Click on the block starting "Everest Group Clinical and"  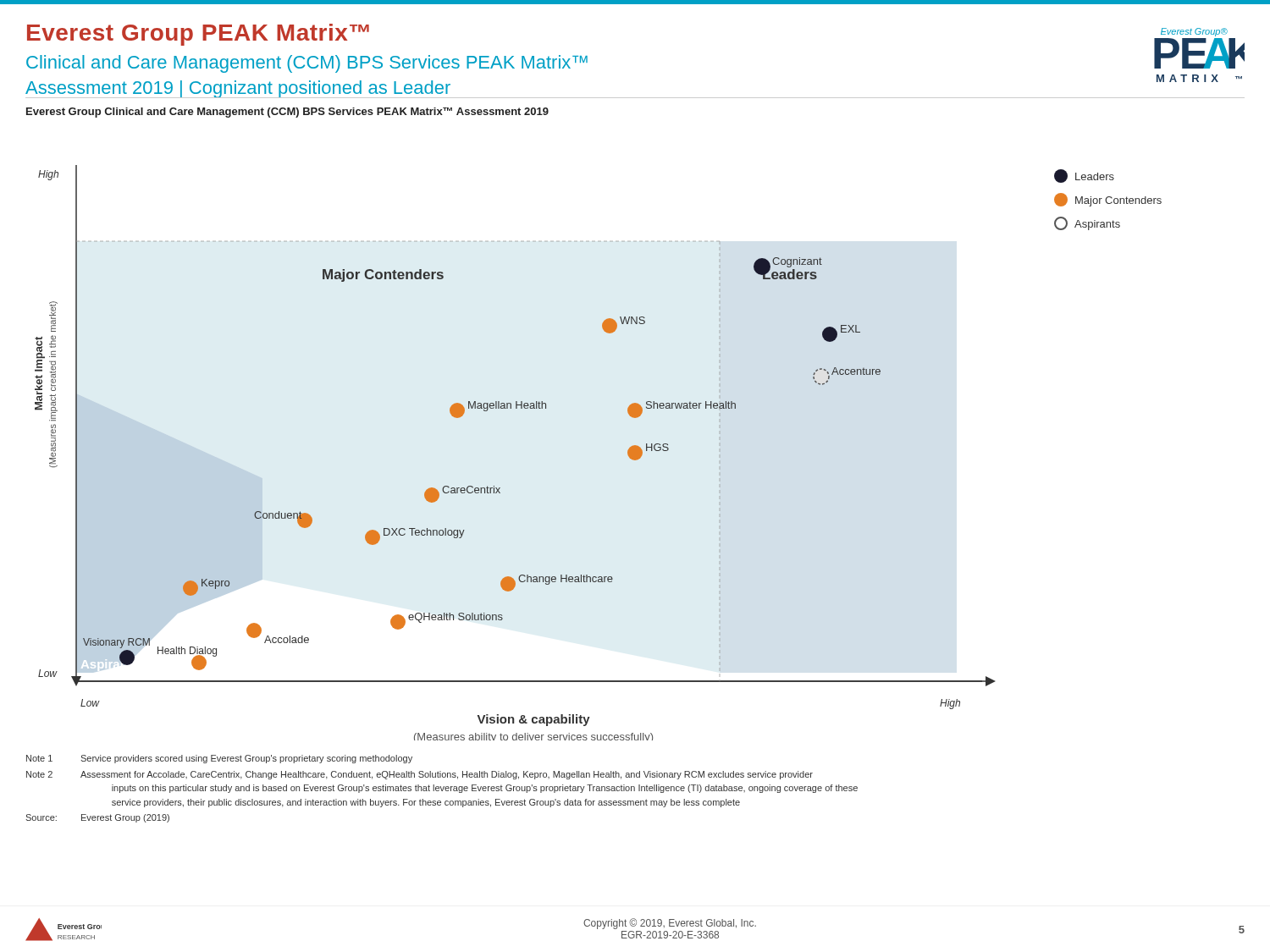pos(287,111)
